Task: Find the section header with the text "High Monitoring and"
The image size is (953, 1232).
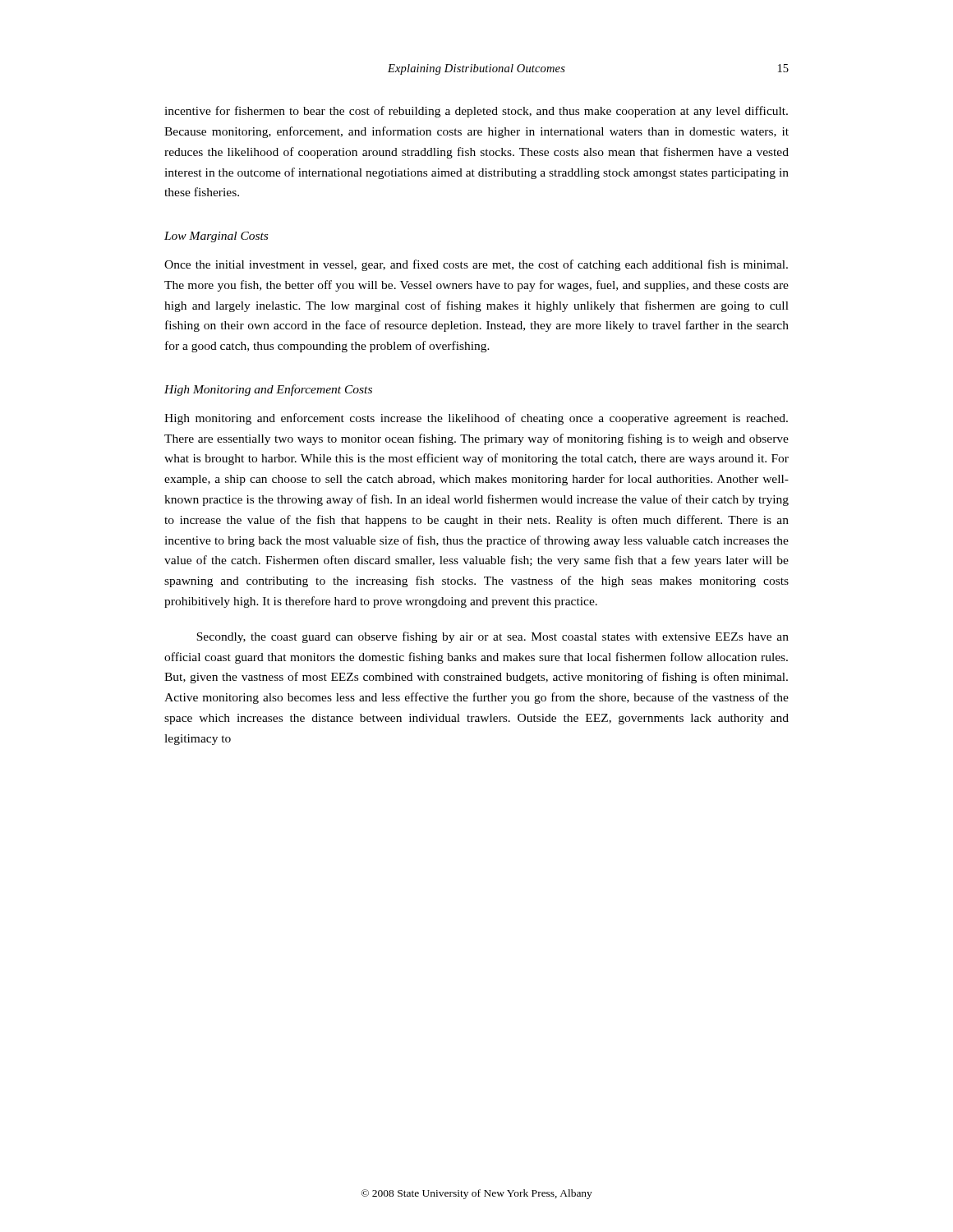Action: [x=268, y=389]
